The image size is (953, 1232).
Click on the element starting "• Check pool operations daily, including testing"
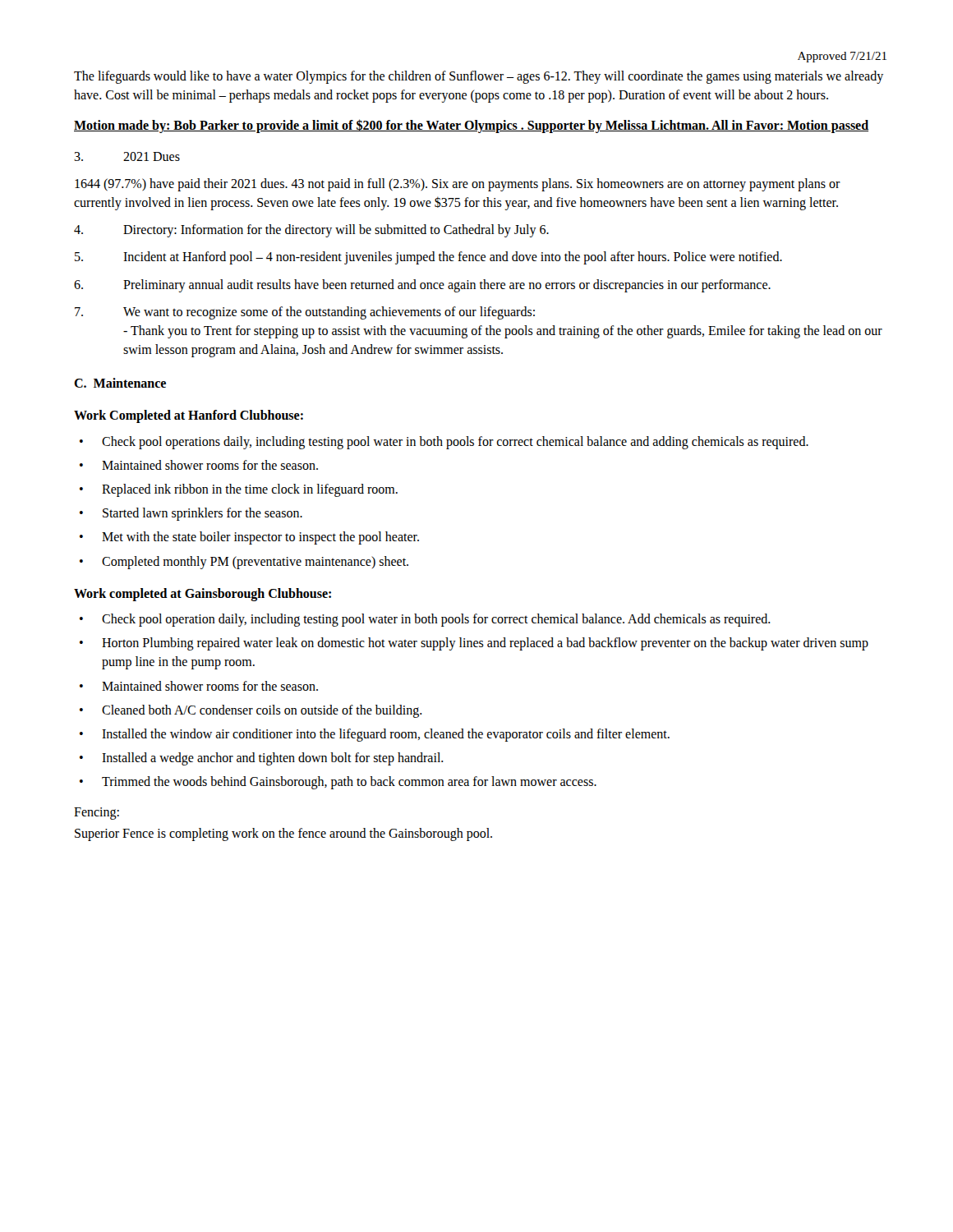(481, 441)
